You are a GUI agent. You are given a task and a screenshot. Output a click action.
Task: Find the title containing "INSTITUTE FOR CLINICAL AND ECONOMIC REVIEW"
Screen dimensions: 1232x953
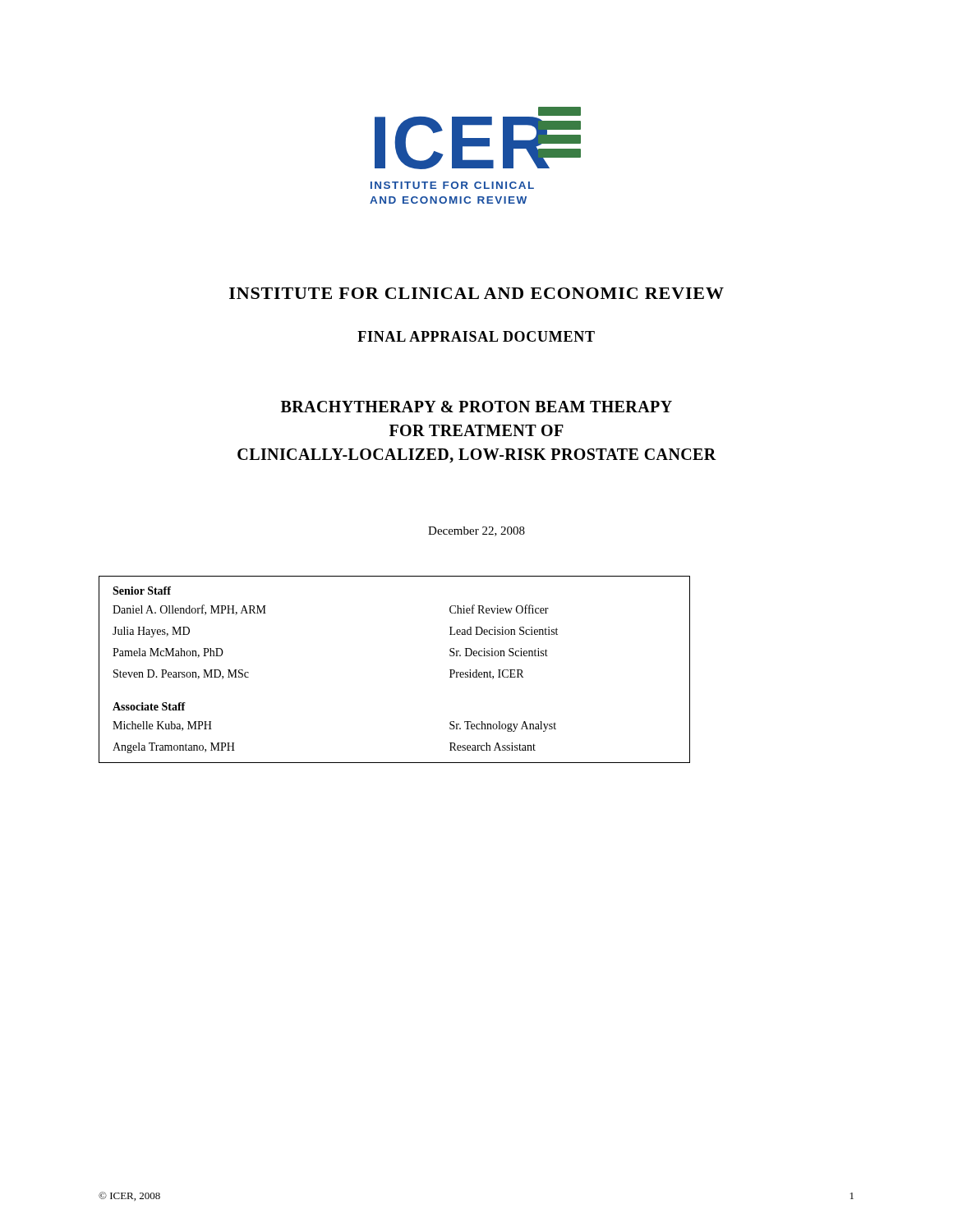476,293
